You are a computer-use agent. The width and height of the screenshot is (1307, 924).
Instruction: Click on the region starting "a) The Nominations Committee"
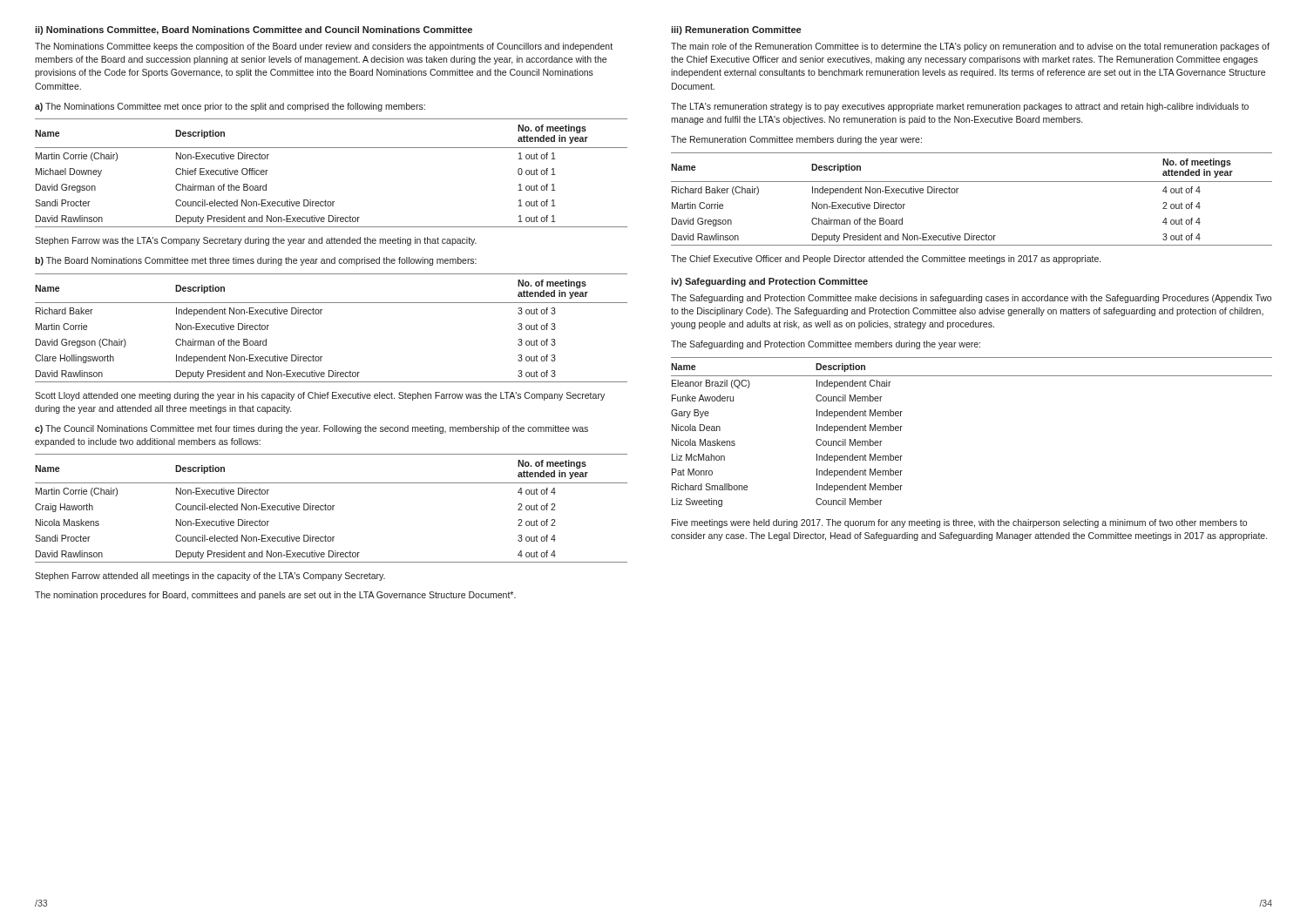pos(230,106)
